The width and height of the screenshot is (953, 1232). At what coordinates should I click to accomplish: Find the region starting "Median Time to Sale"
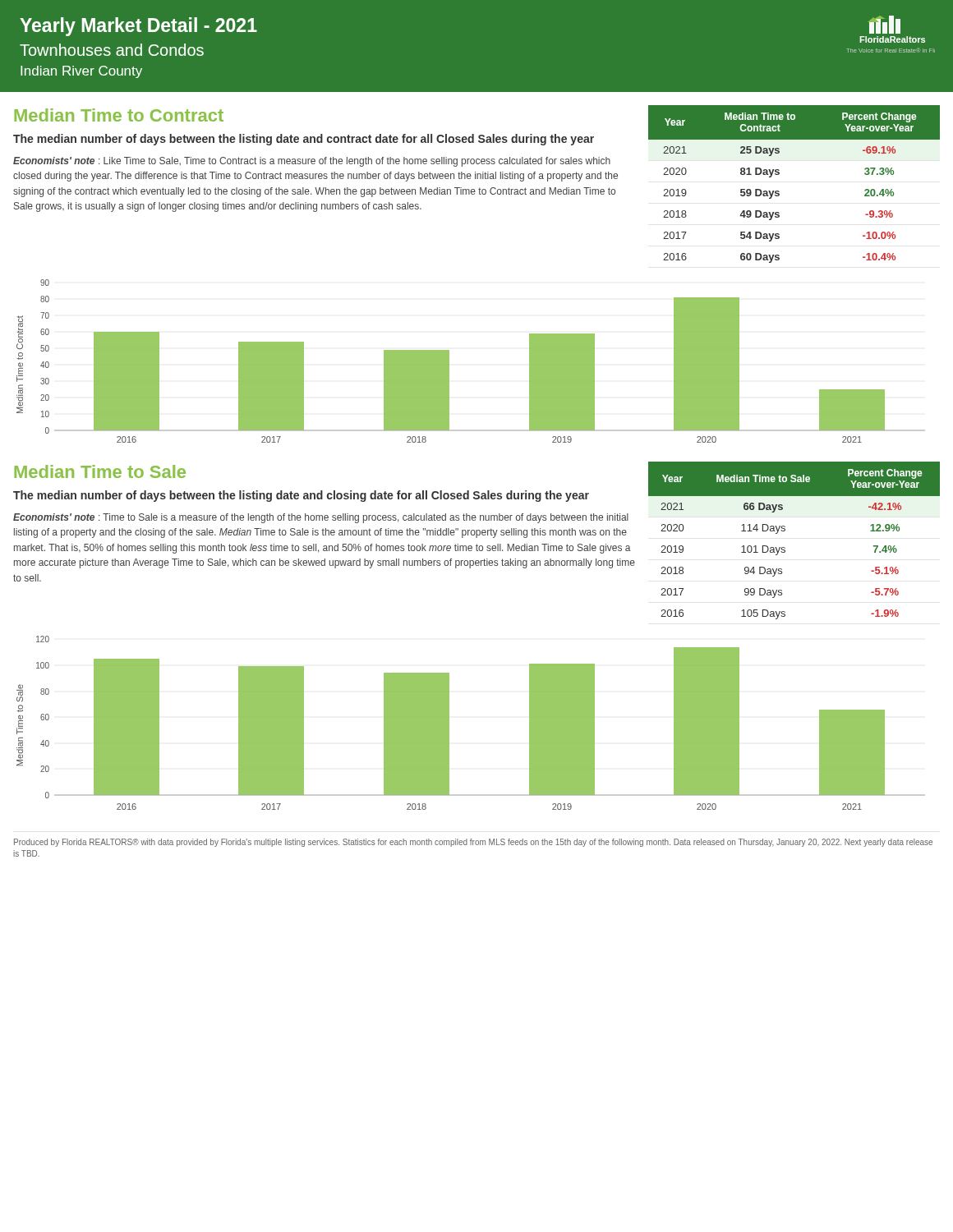(100, 472)
